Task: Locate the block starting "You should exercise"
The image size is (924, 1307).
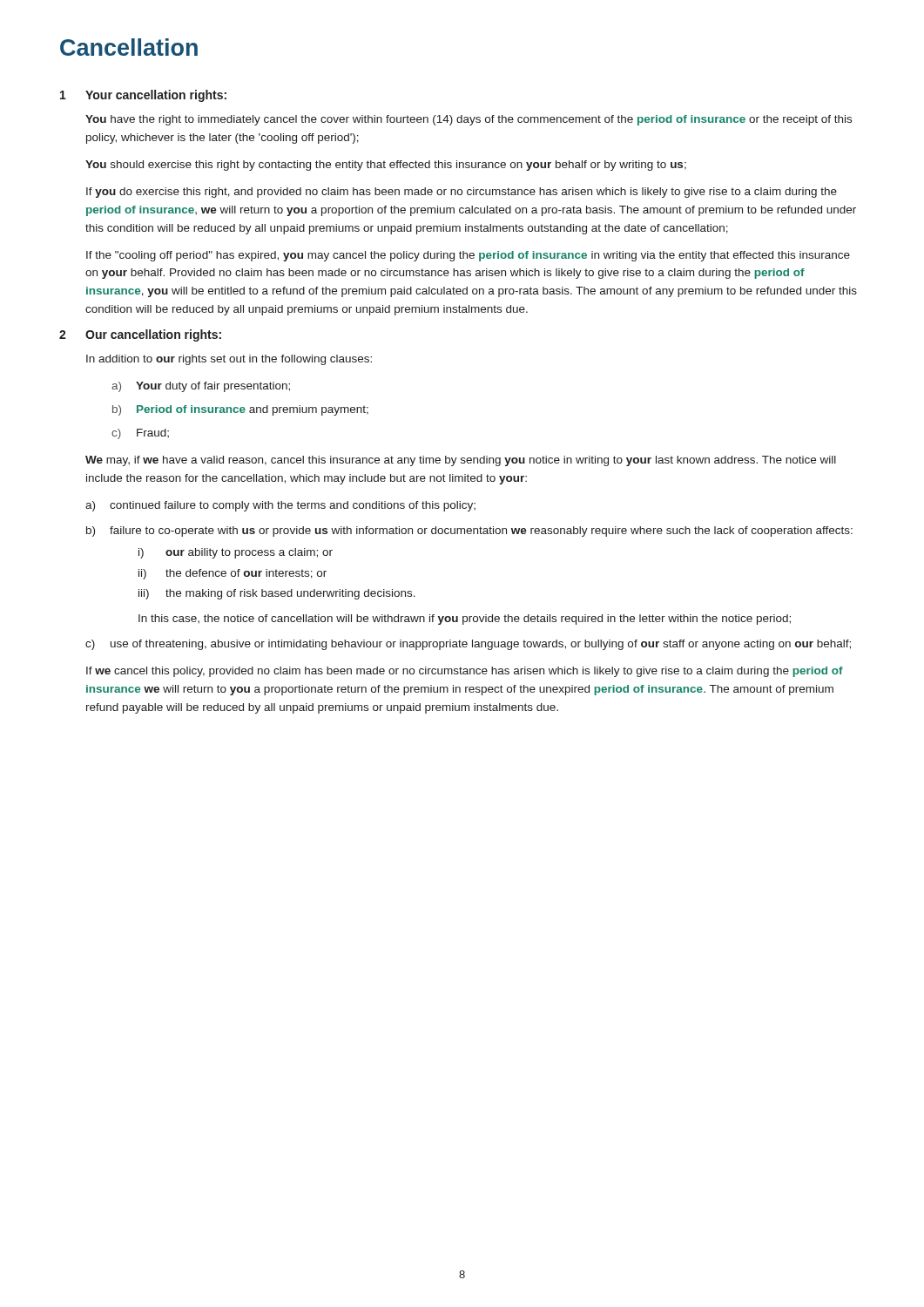Action: (386, 164)
